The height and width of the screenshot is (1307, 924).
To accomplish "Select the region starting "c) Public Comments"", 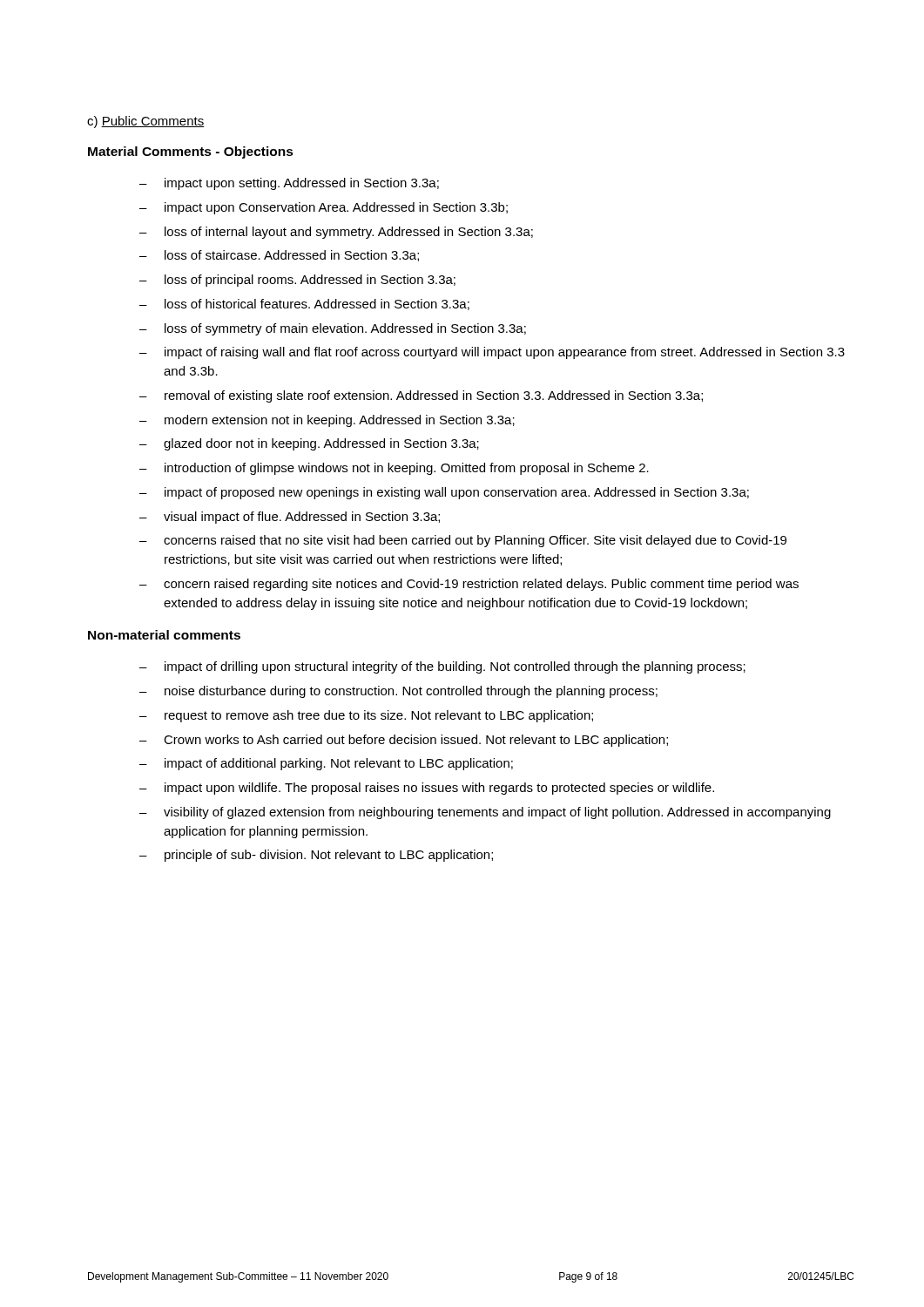I will click(146, 121).
